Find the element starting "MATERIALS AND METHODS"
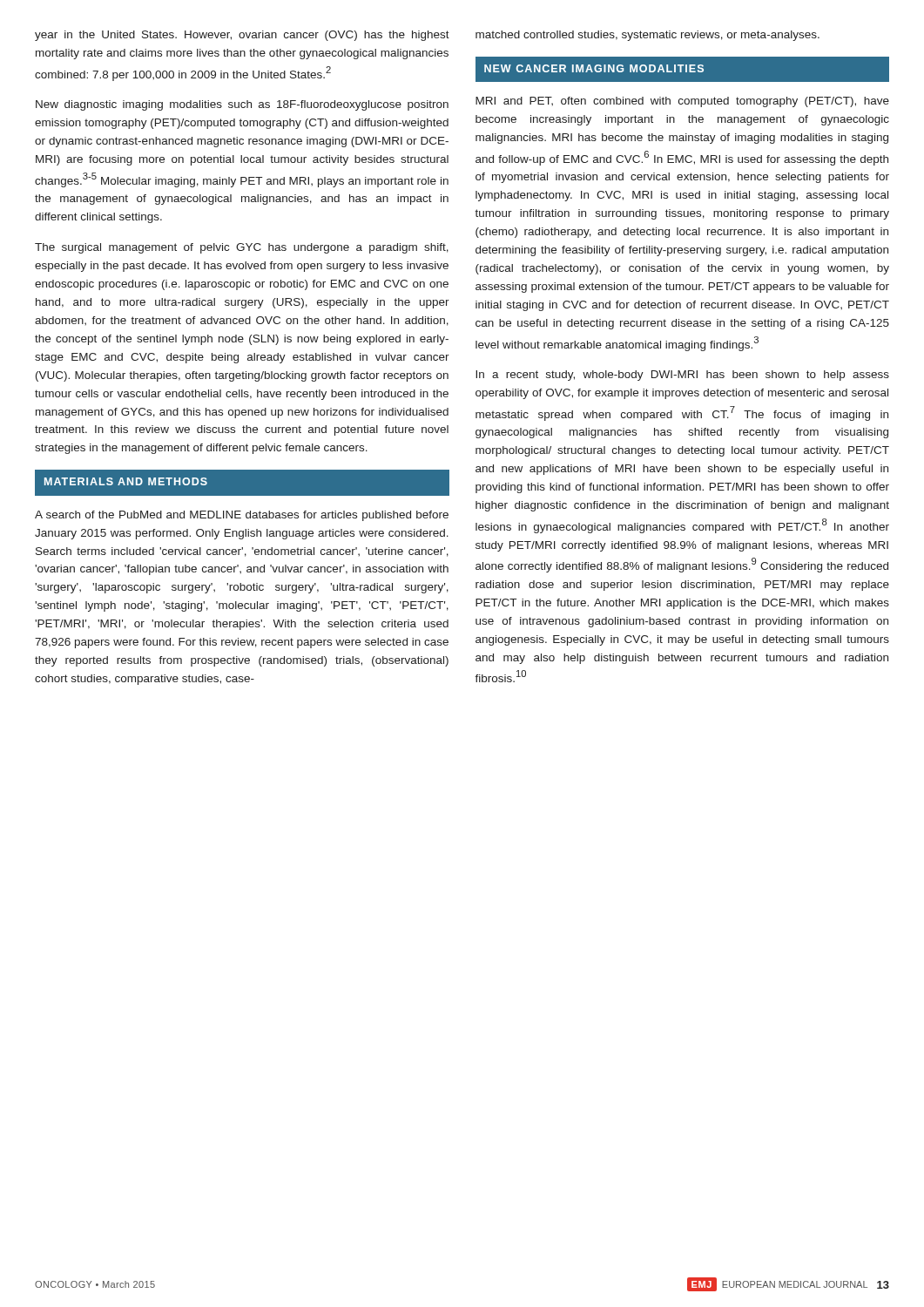 click(x=242, y=483)
